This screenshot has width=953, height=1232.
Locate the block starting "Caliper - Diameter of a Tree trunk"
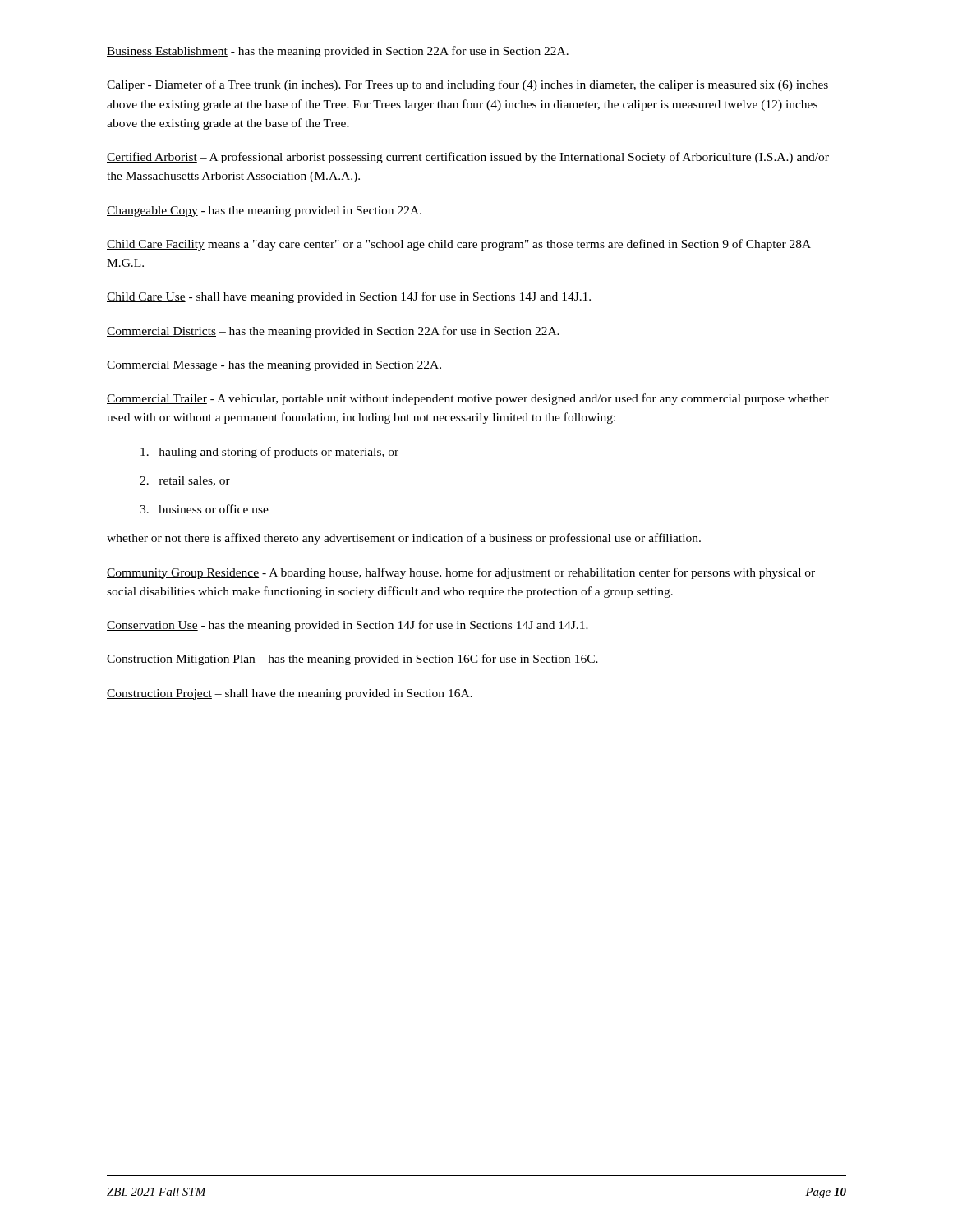[x=468, y=103]
